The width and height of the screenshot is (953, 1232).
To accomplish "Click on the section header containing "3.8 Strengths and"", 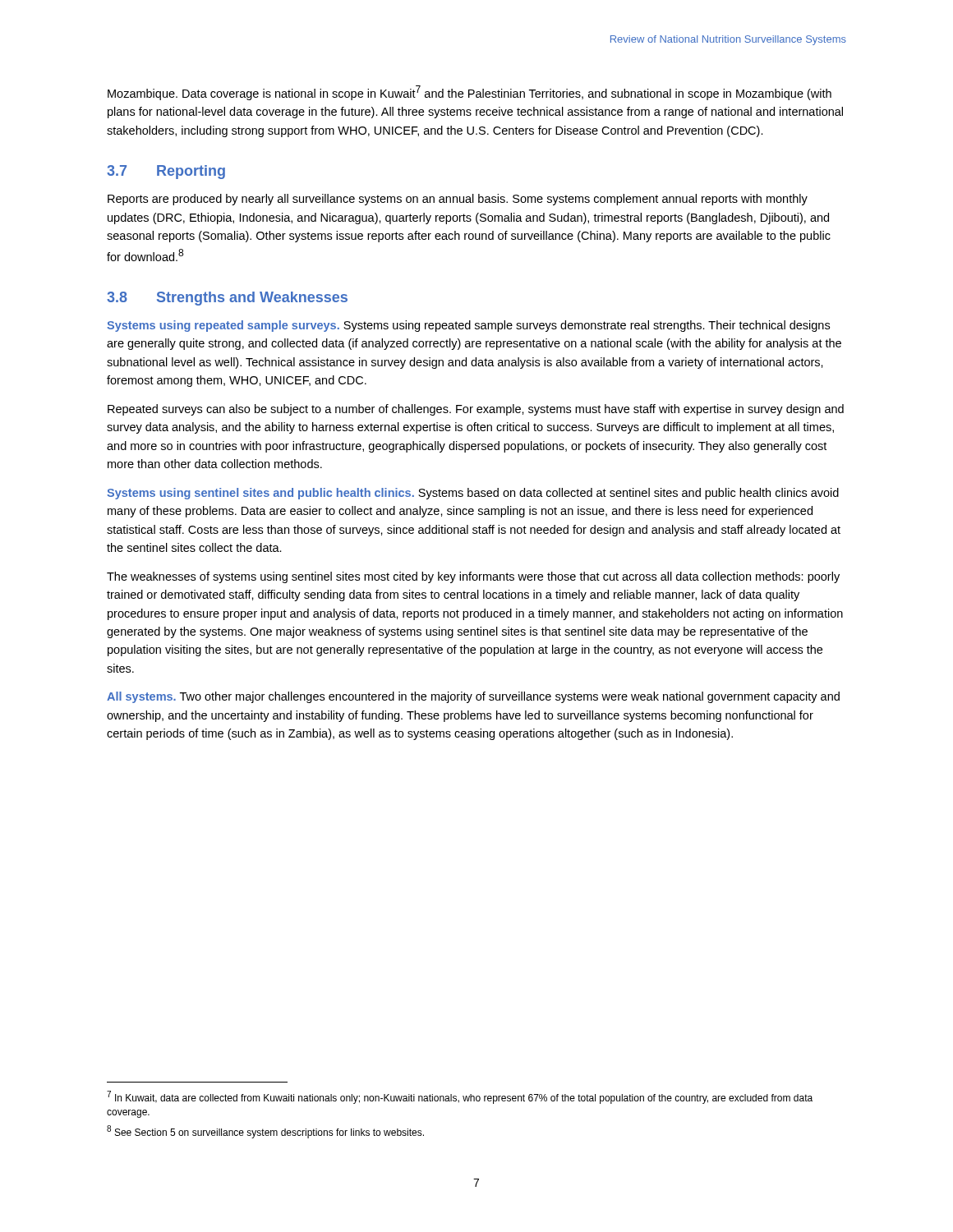I will coord(227,298).
